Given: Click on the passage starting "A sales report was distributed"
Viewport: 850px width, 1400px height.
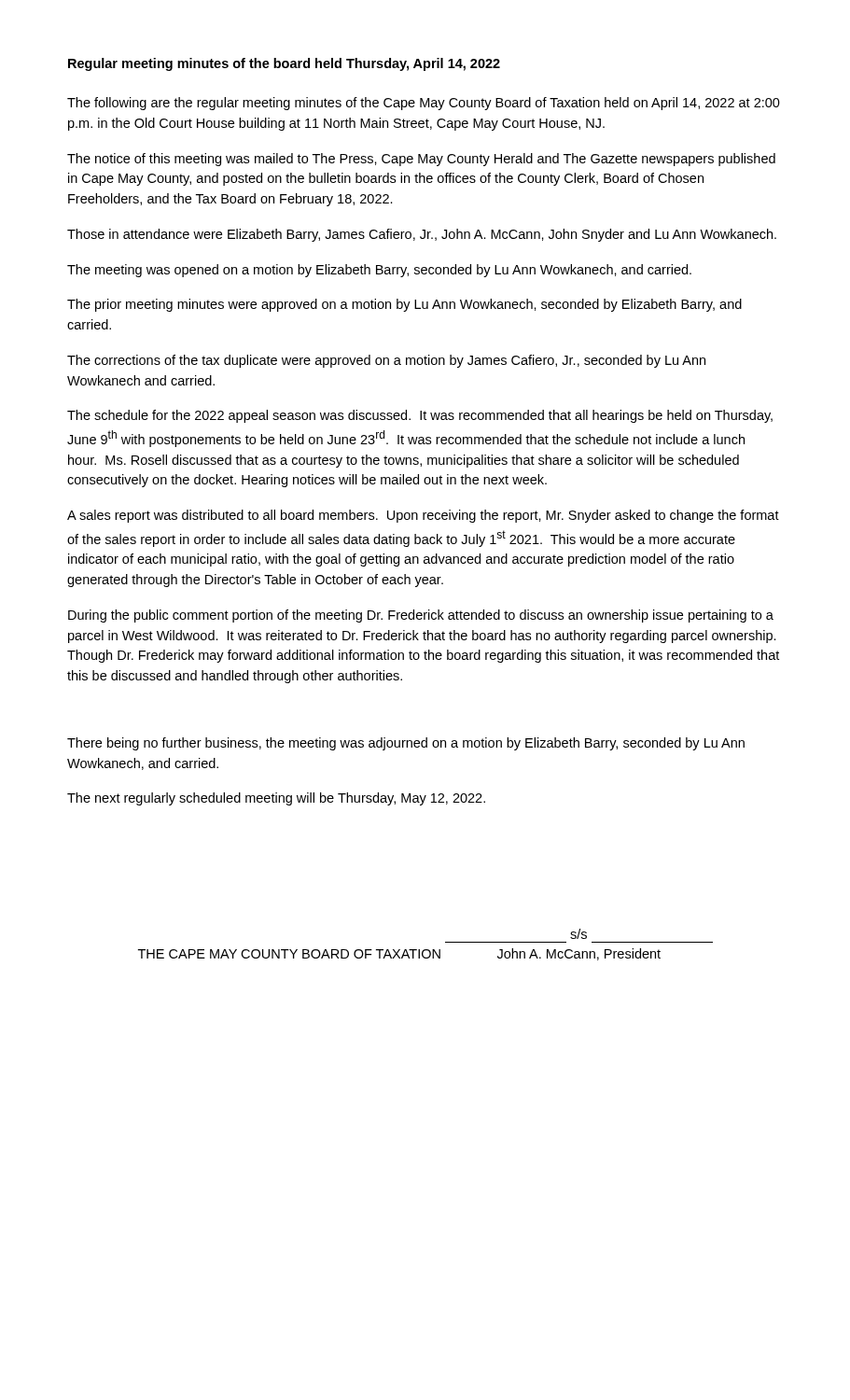Looking at the screenshot, I should coord(423,547).
